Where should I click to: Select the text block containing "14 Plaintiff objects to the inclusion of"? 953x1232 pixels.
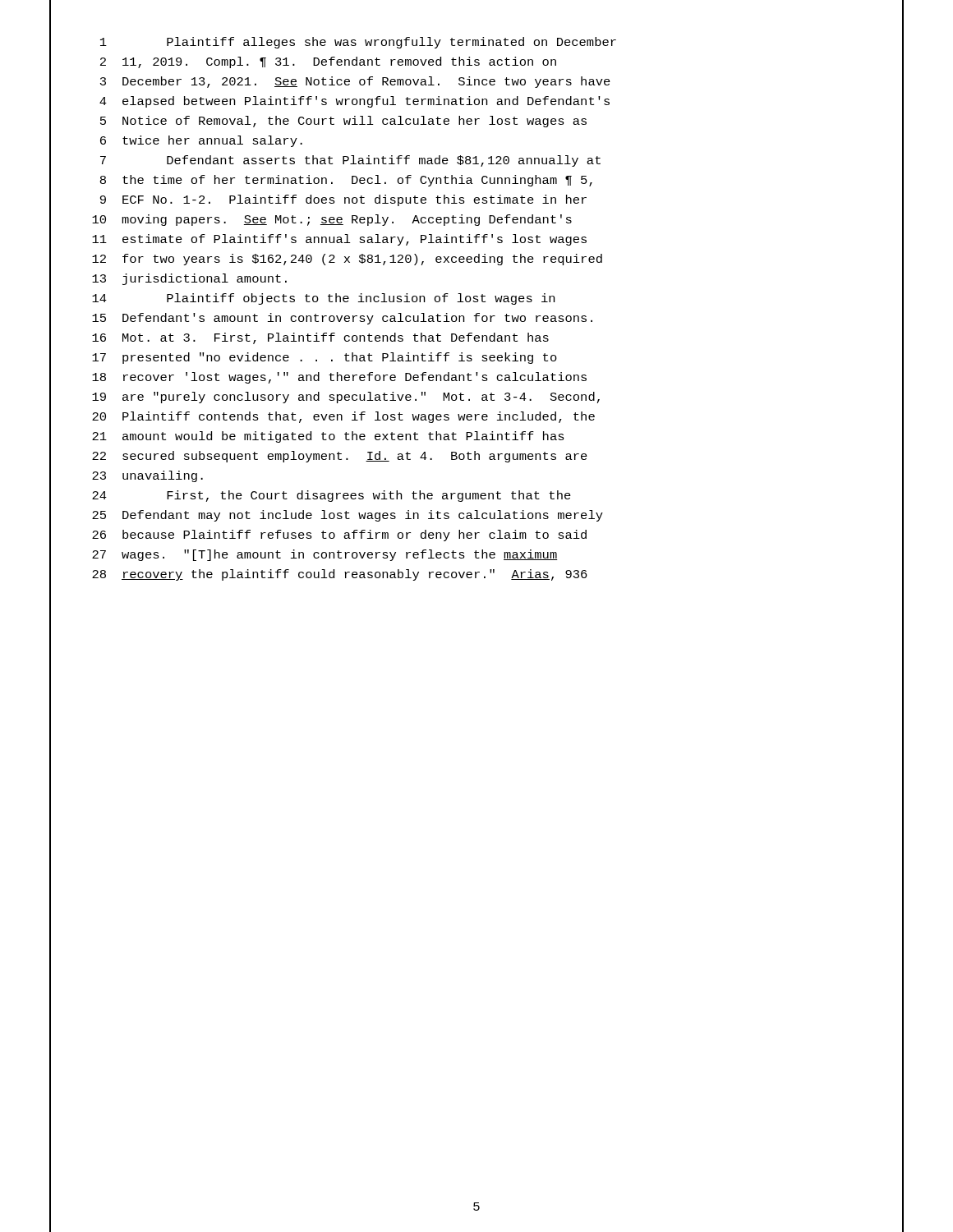(x=476, y=388)
